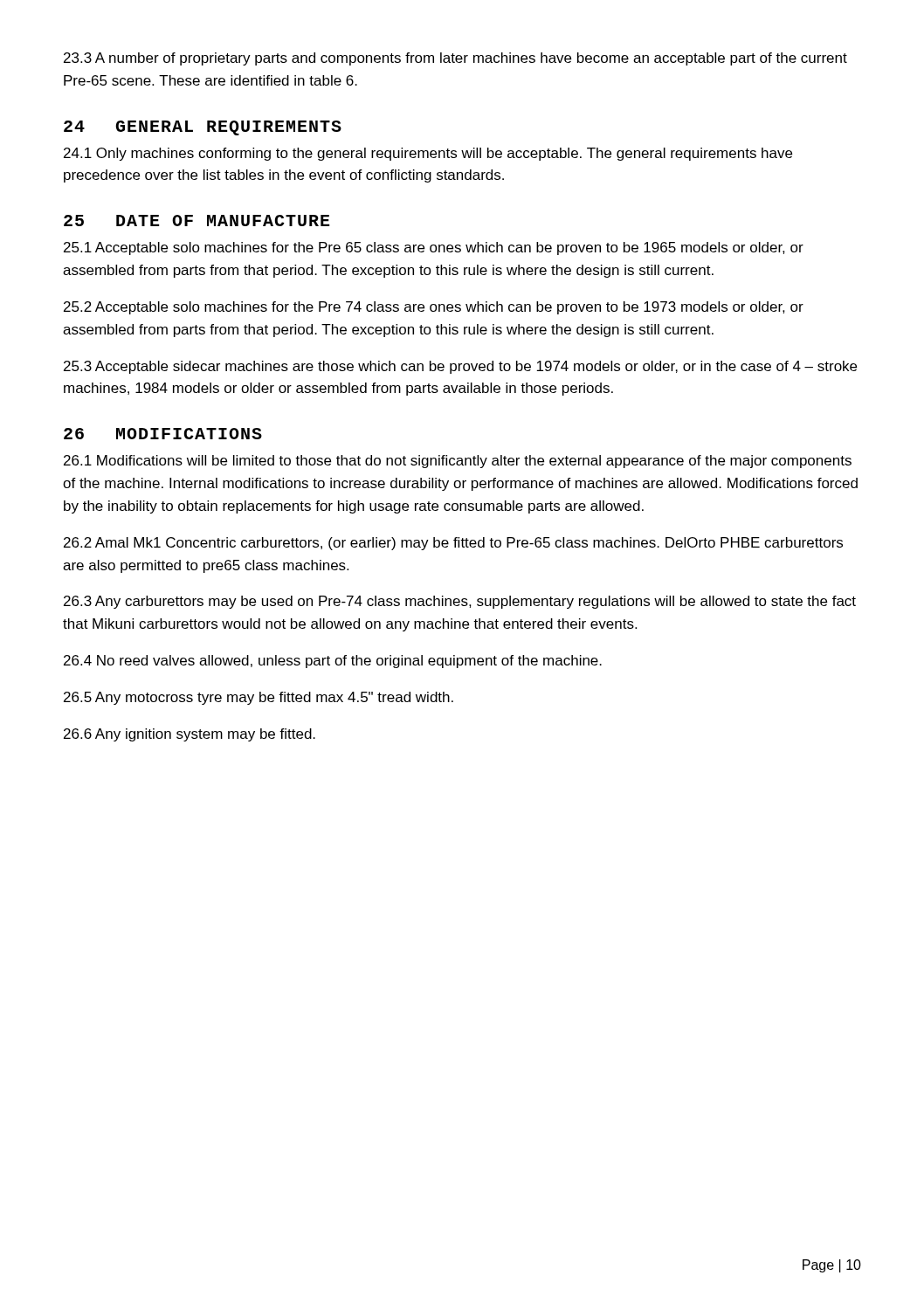Click where it says "24 GENERAL REQUIREMENTS"
Image resolution: width=924 pixels, height=1310 pixels.
[x=203, y=127]
